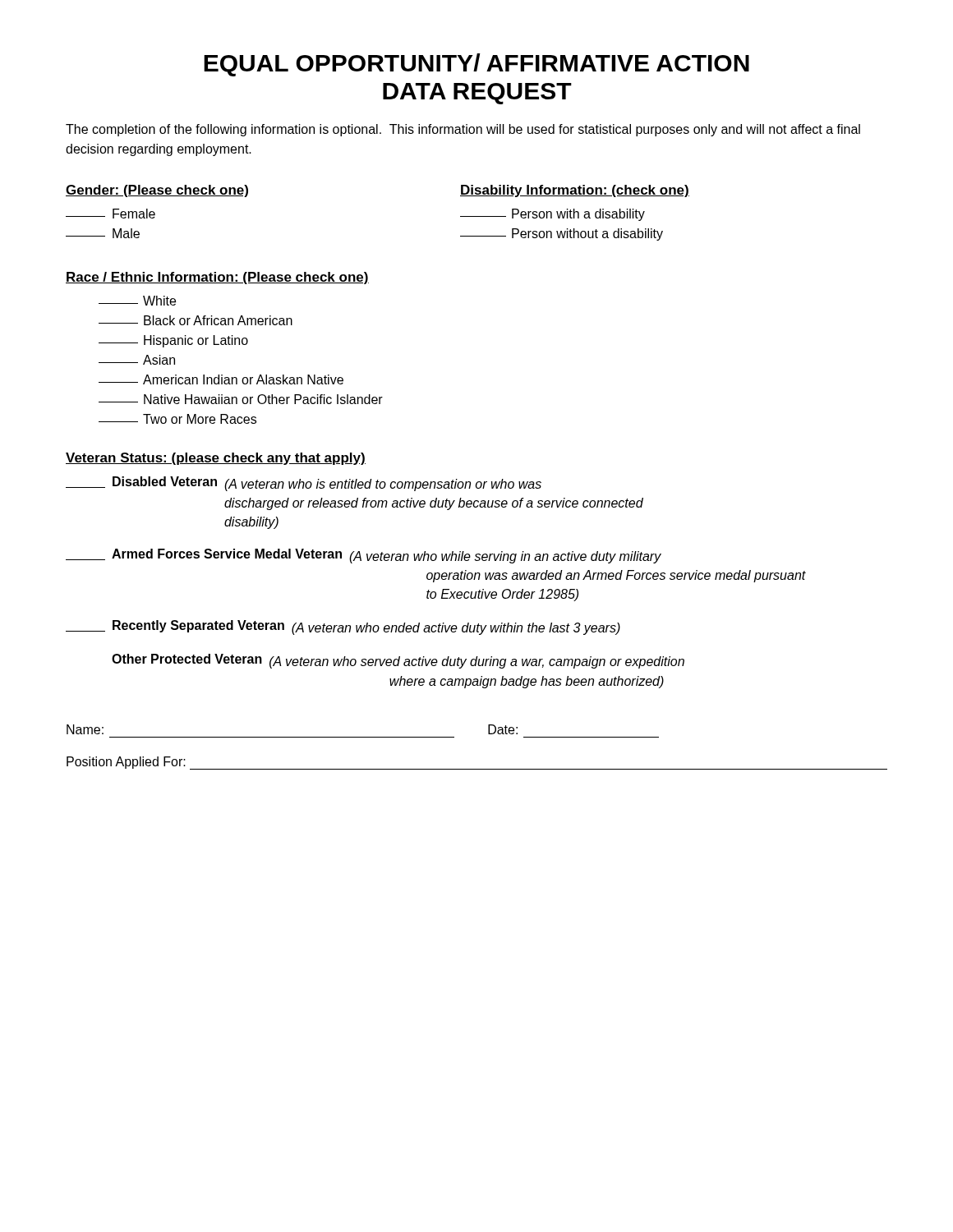Find the list item containing "Armed Forces Service Medal Veteran"

pos(436,575)
